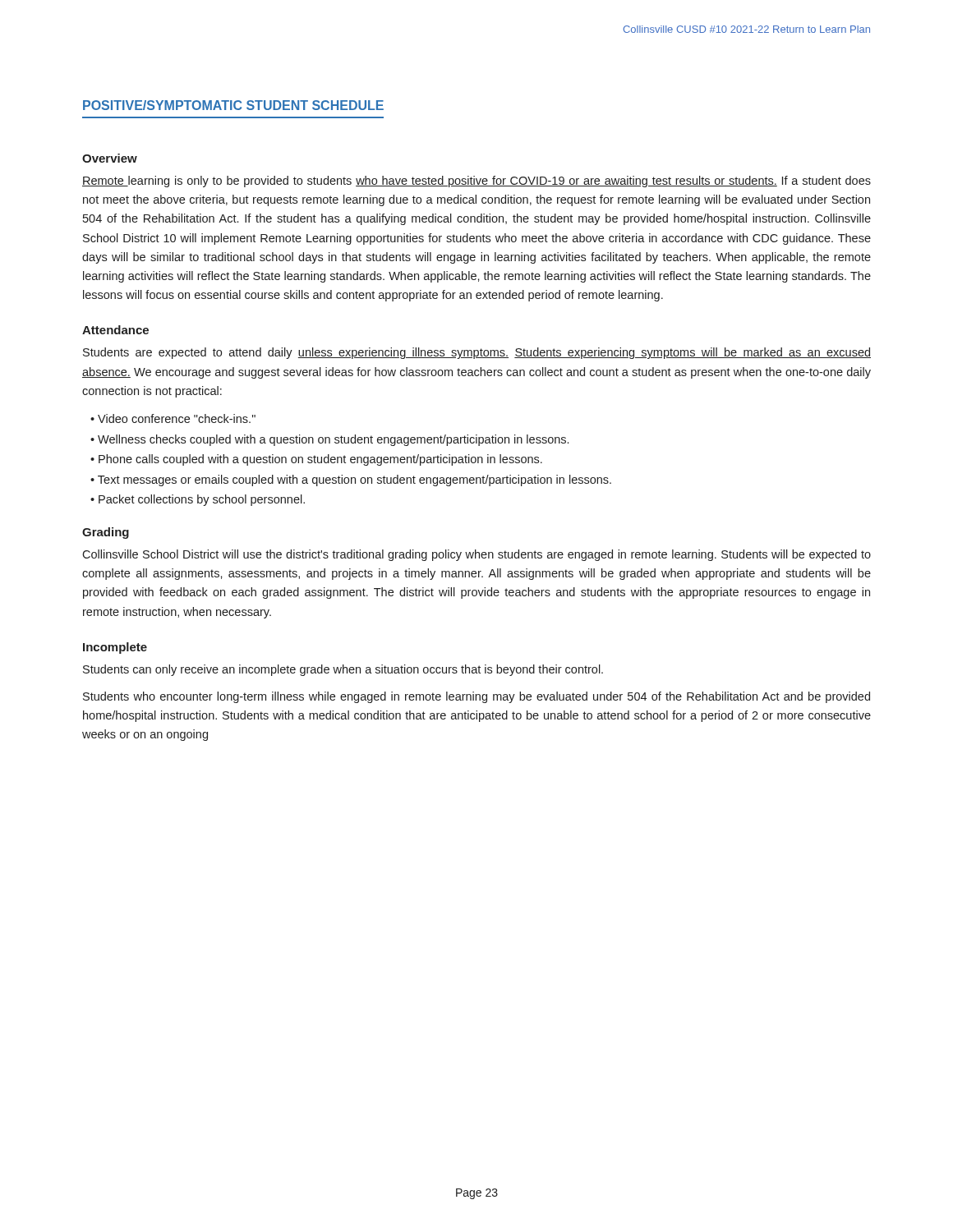Point to the block starting "Video conference "check-ins.""
Screen dimensions: 1232x953
pyautogui.click(x=177, y=419)
